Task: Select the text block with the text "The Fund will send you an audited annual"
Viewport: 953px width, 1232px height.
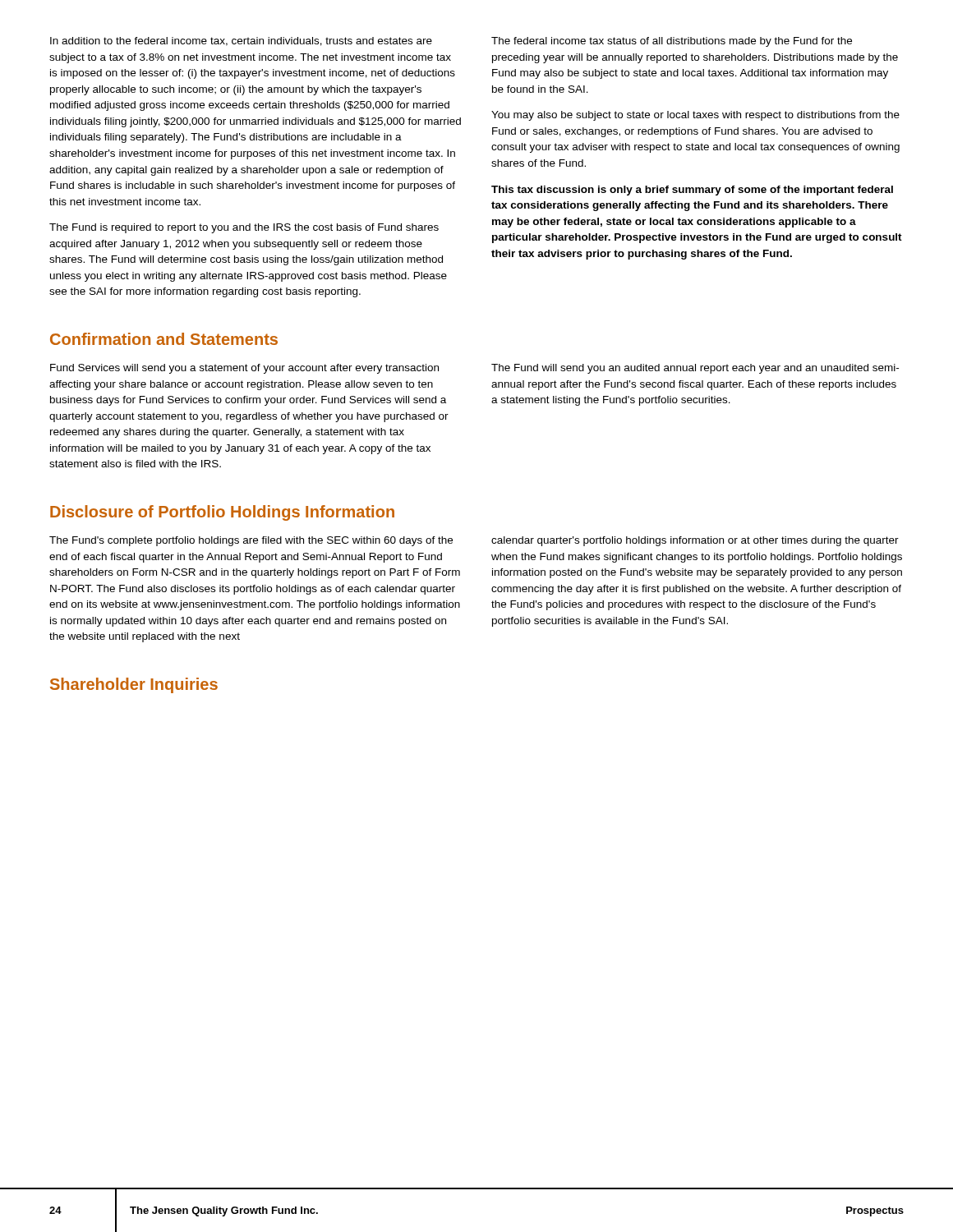Action: pos(698,384)
